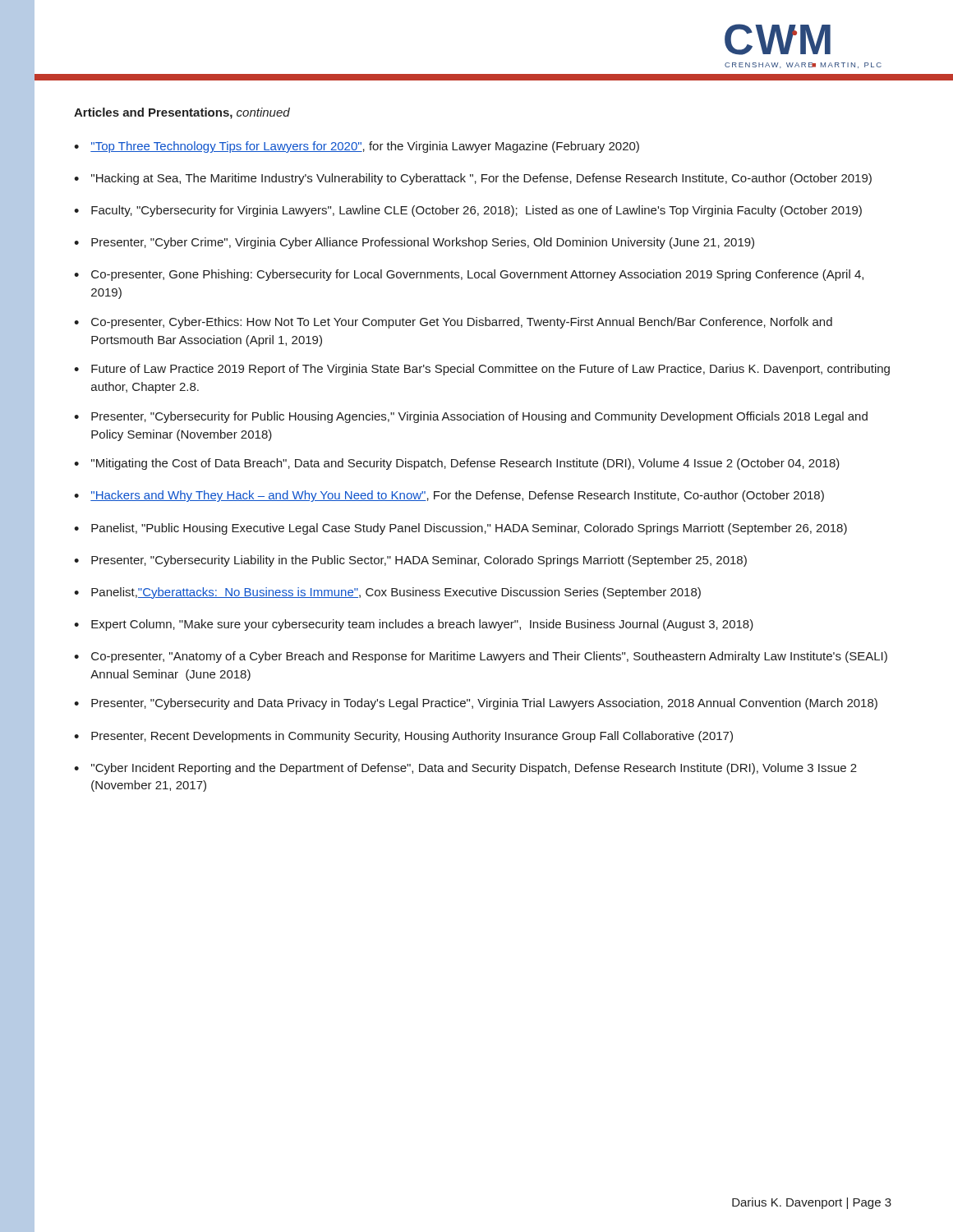Where is the passage that starts "Co-presenter, Cyber-Ethics: How Not To Let Your"?
The height and width of the screenshot is (1232, 953).
click(x=462, y=330)
